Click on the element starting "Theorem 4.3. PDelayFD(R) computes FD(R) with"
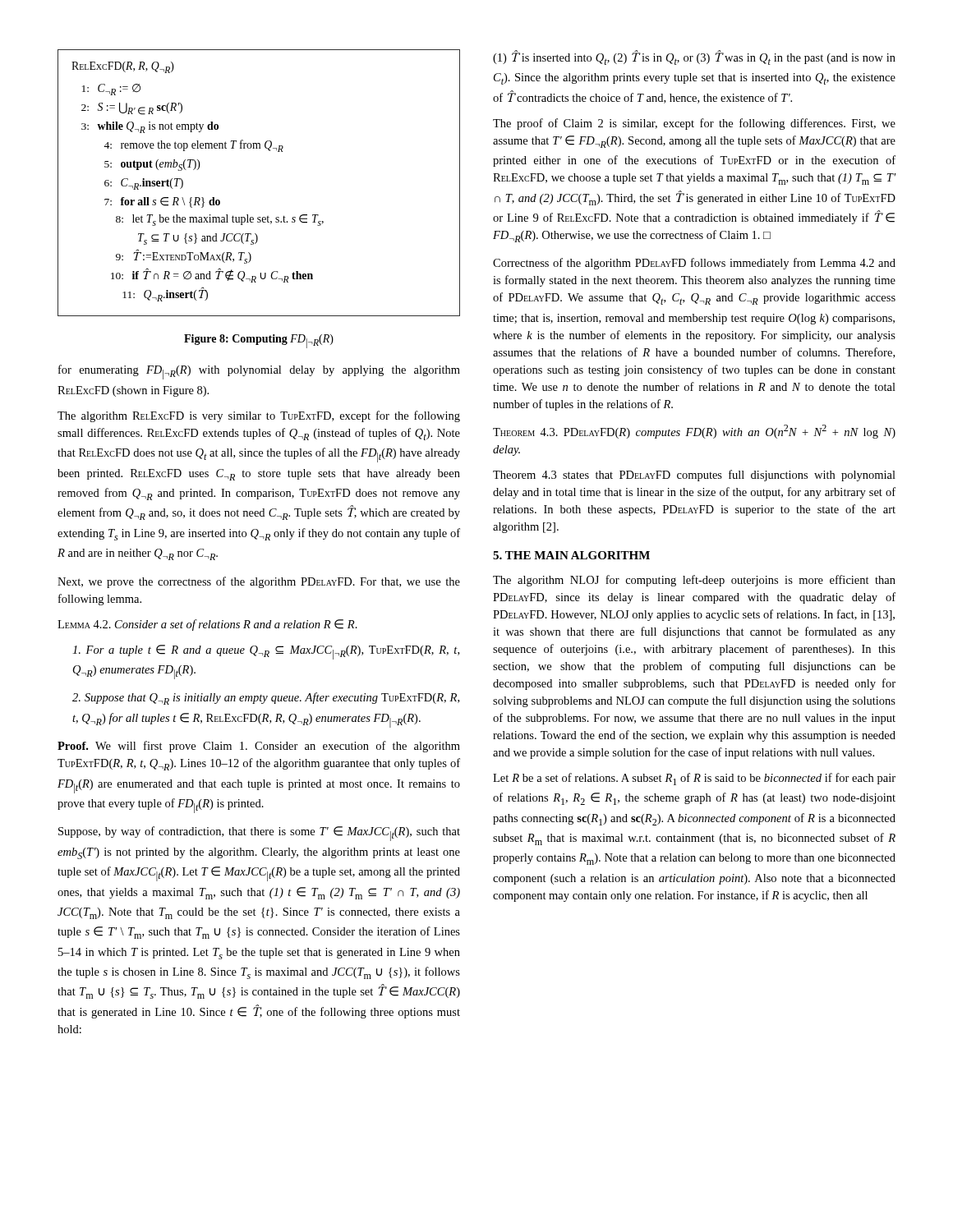 coord(694,440)
